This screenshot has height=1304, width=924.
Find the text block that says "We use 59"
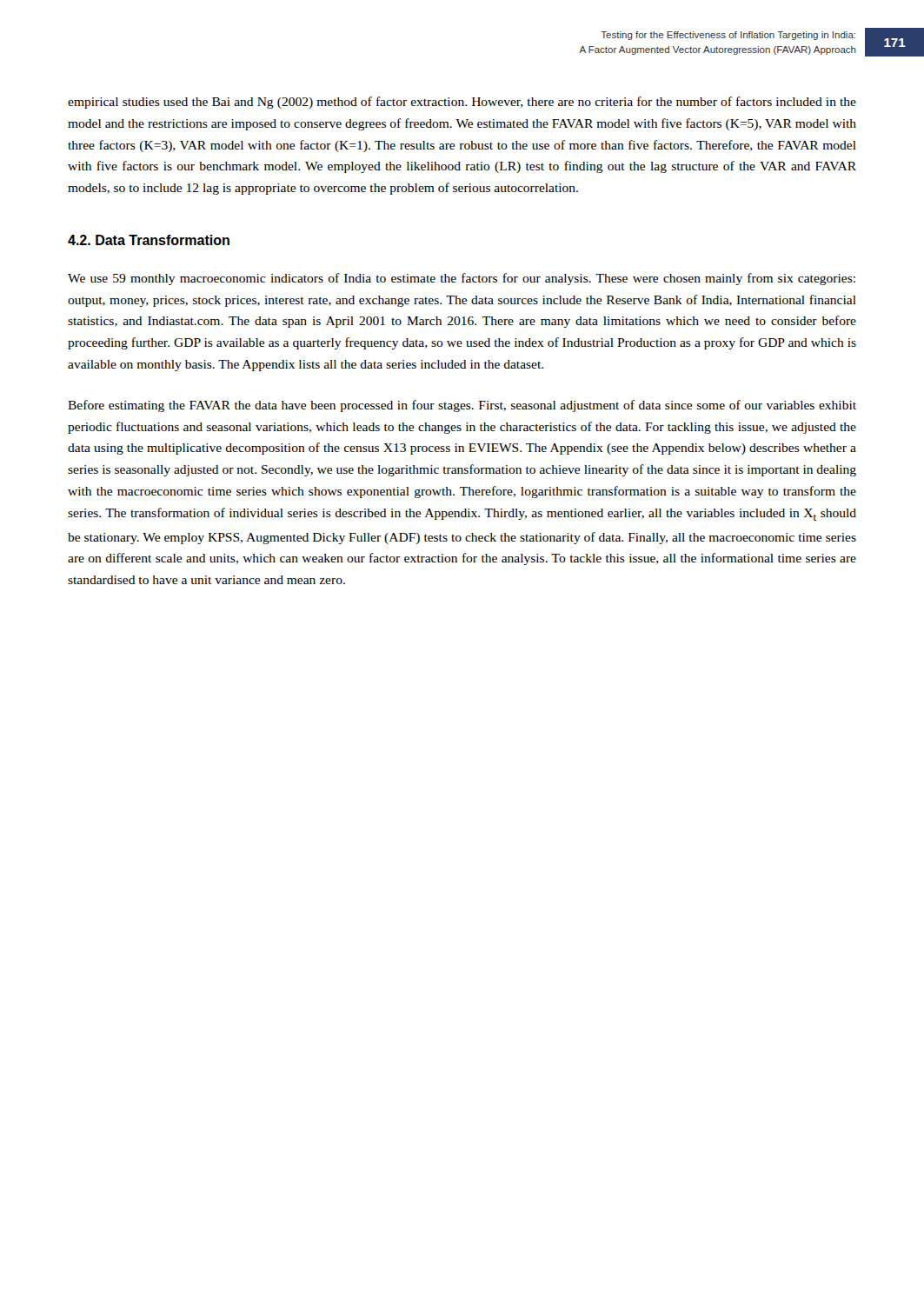(x=462, y=321)
